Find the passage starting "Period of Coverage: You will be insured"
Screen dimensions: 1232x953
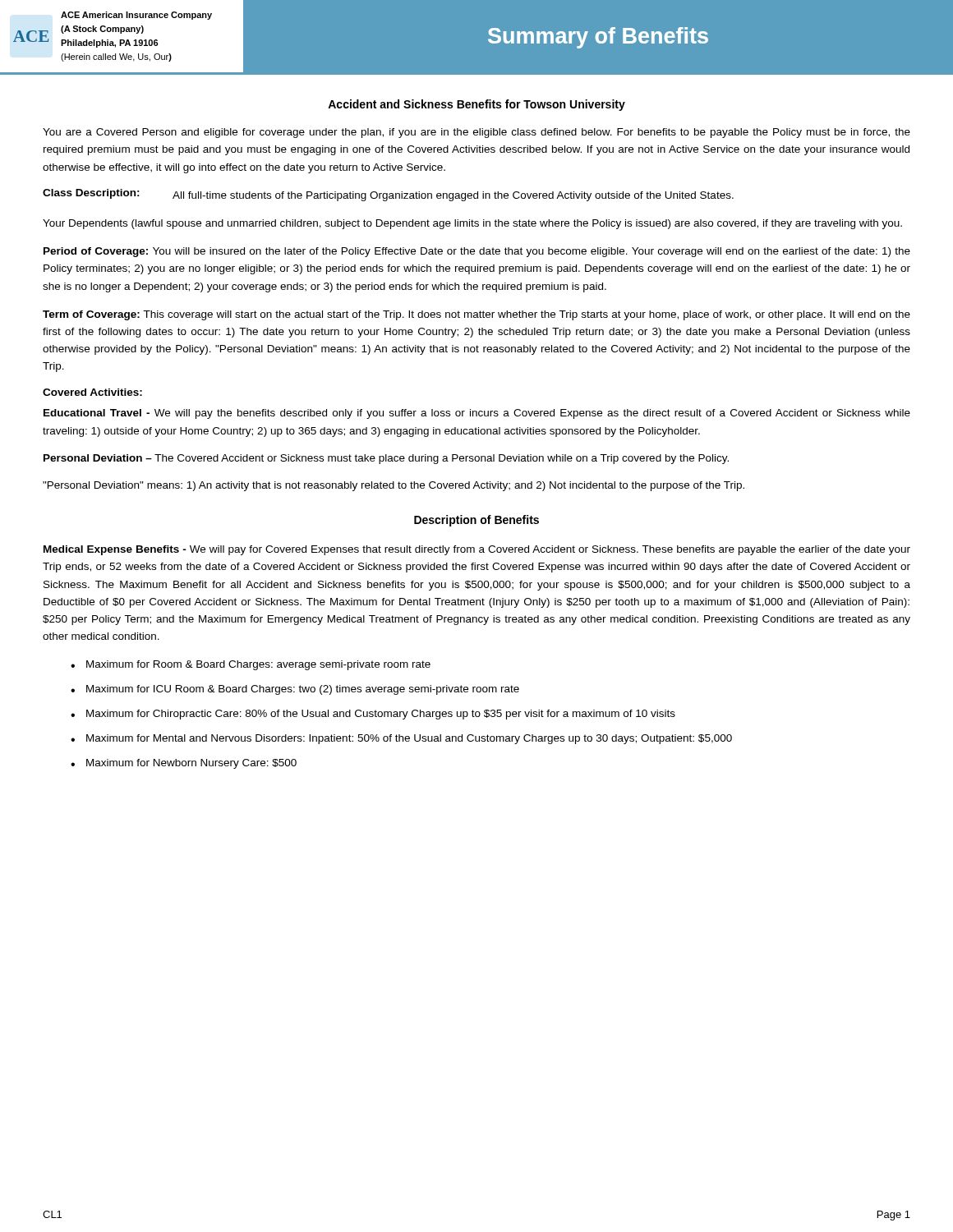476,268
